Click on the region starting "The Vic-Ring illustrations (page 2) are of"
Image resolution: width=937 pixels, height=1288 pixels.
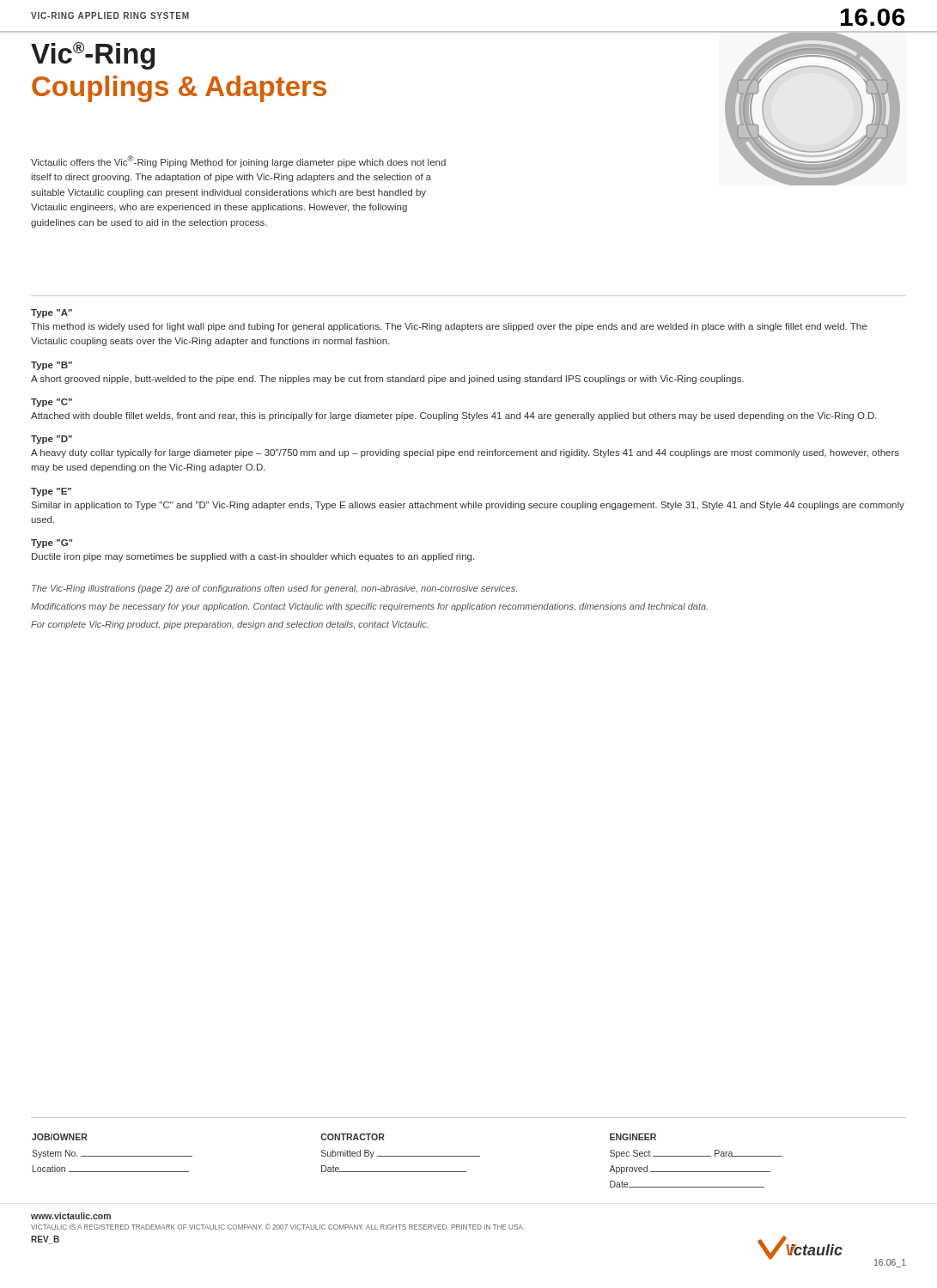[468, 607]
